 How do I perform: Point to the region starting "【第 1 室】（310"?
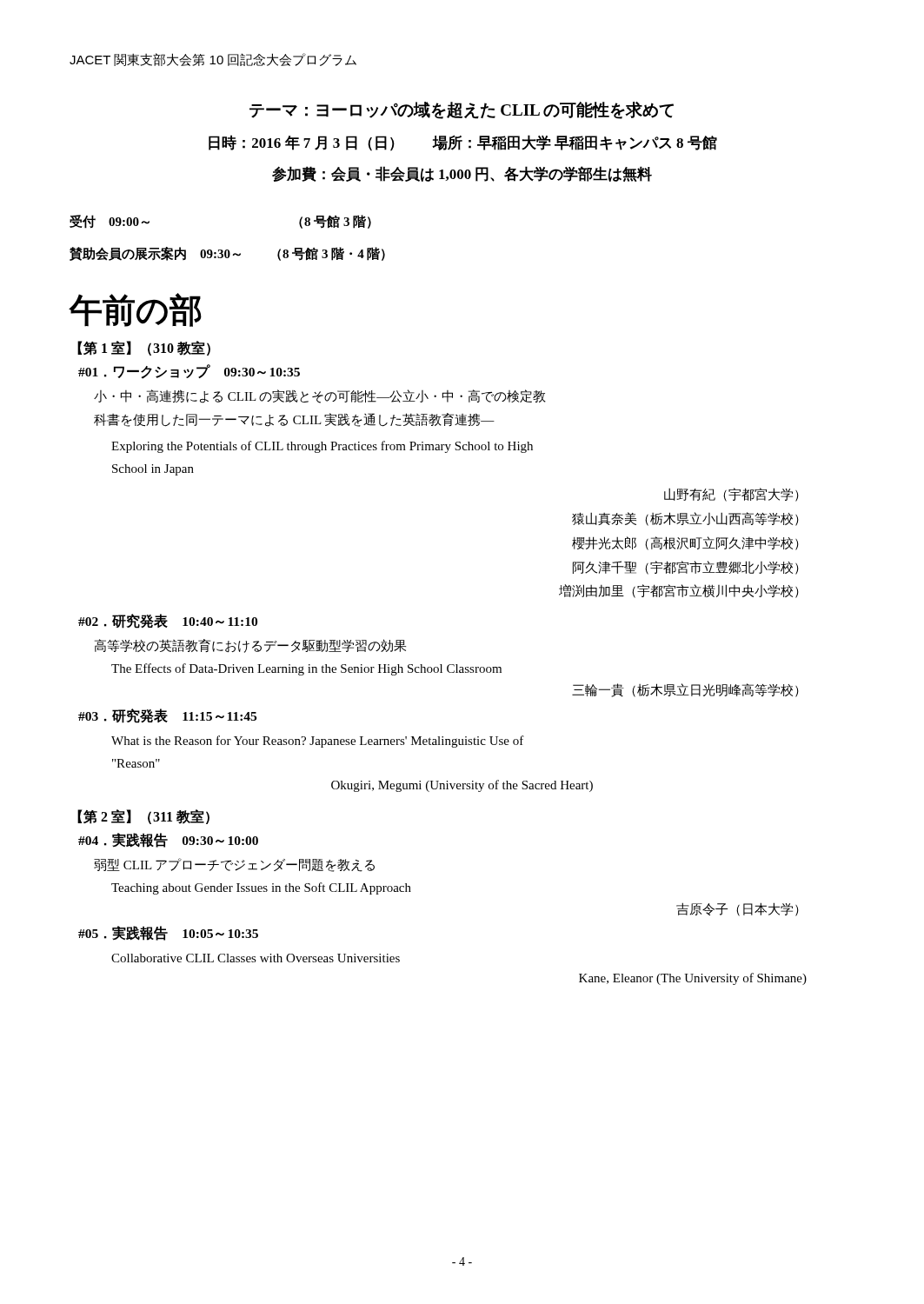coord(144,348)
